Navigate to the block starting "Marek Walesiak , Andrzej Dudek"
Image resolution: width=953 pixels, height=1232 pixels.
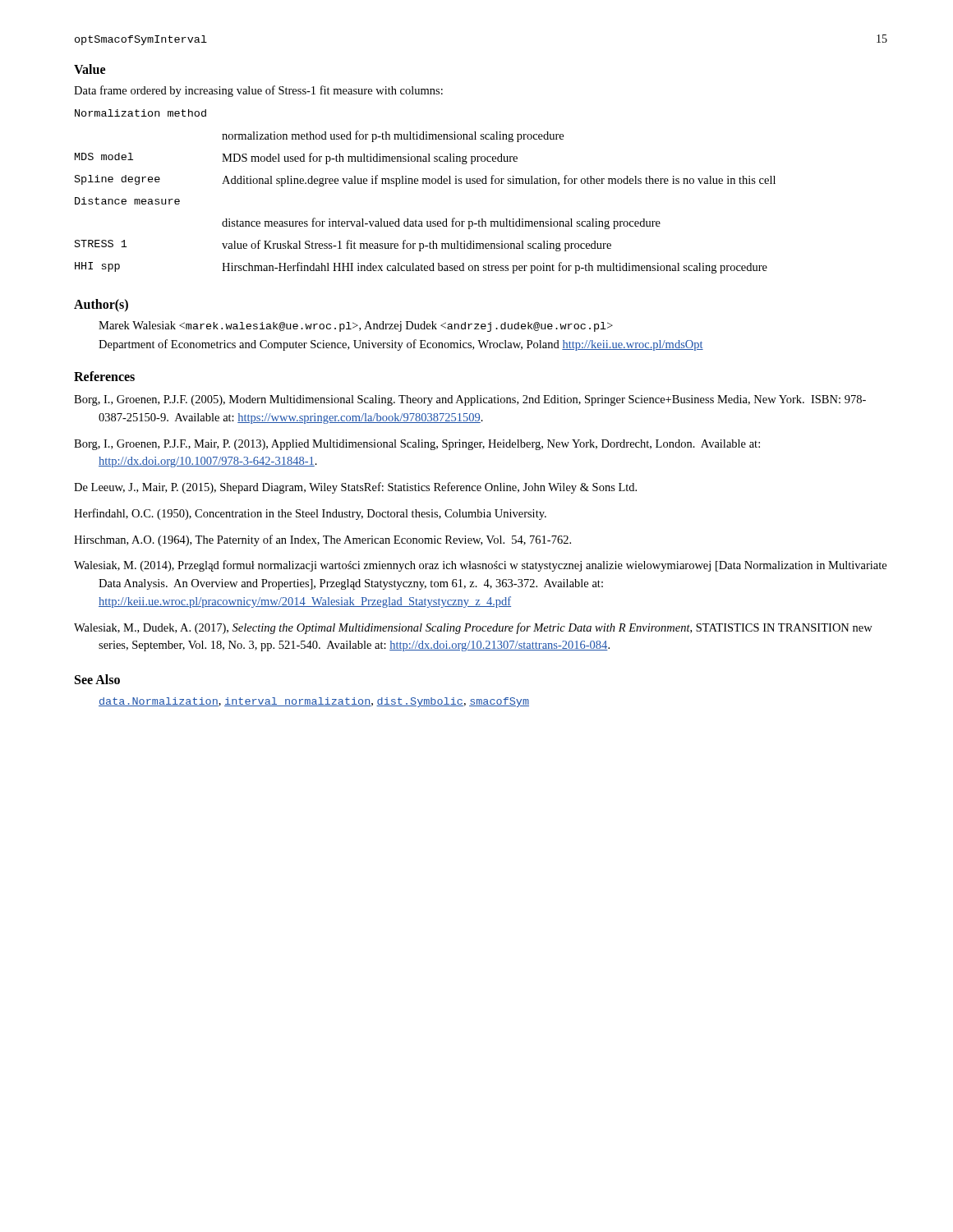(x=356, y=326)
